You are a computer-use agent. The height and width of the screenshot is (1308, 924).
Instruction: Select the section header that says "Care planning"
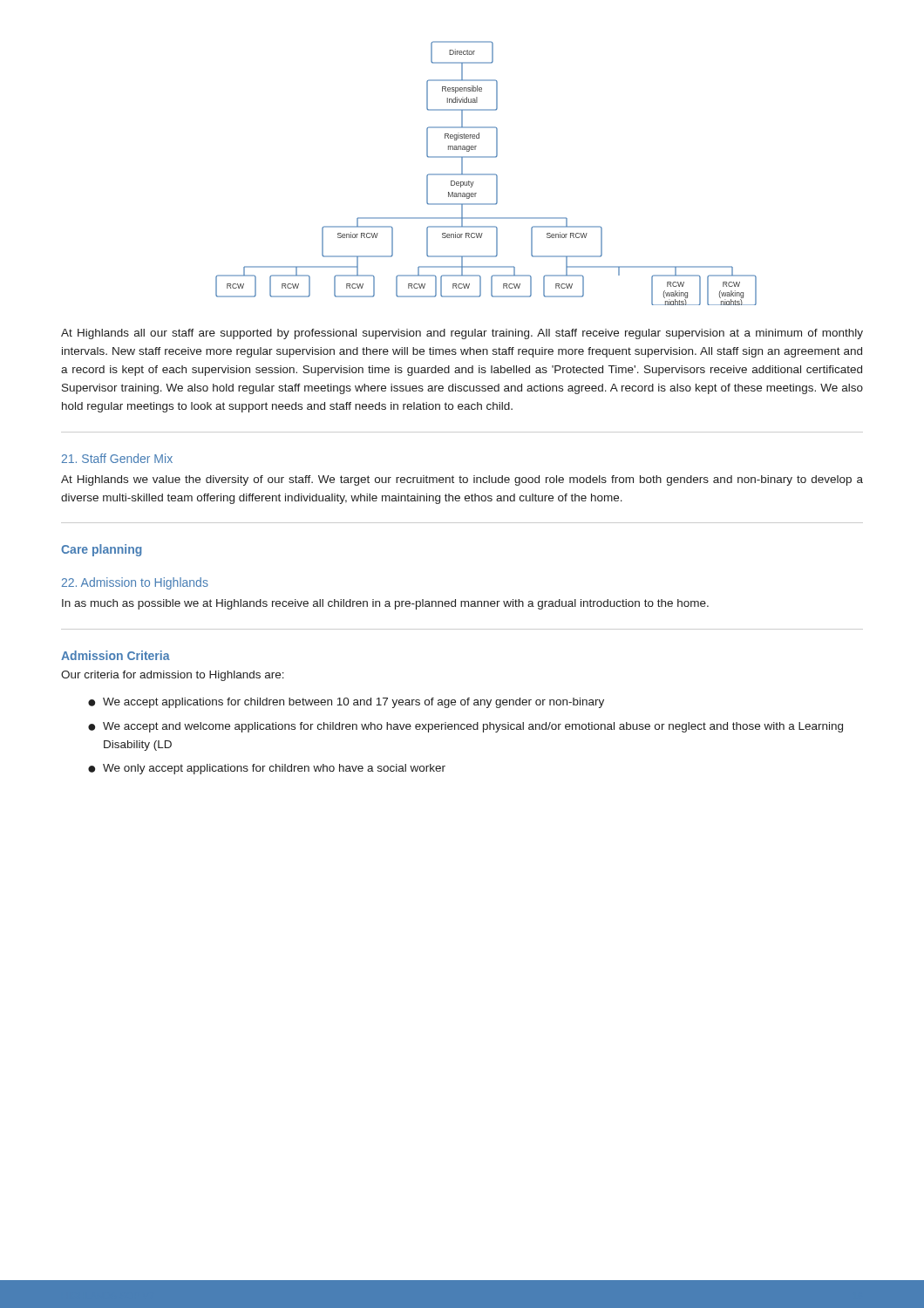coord(102,550)
